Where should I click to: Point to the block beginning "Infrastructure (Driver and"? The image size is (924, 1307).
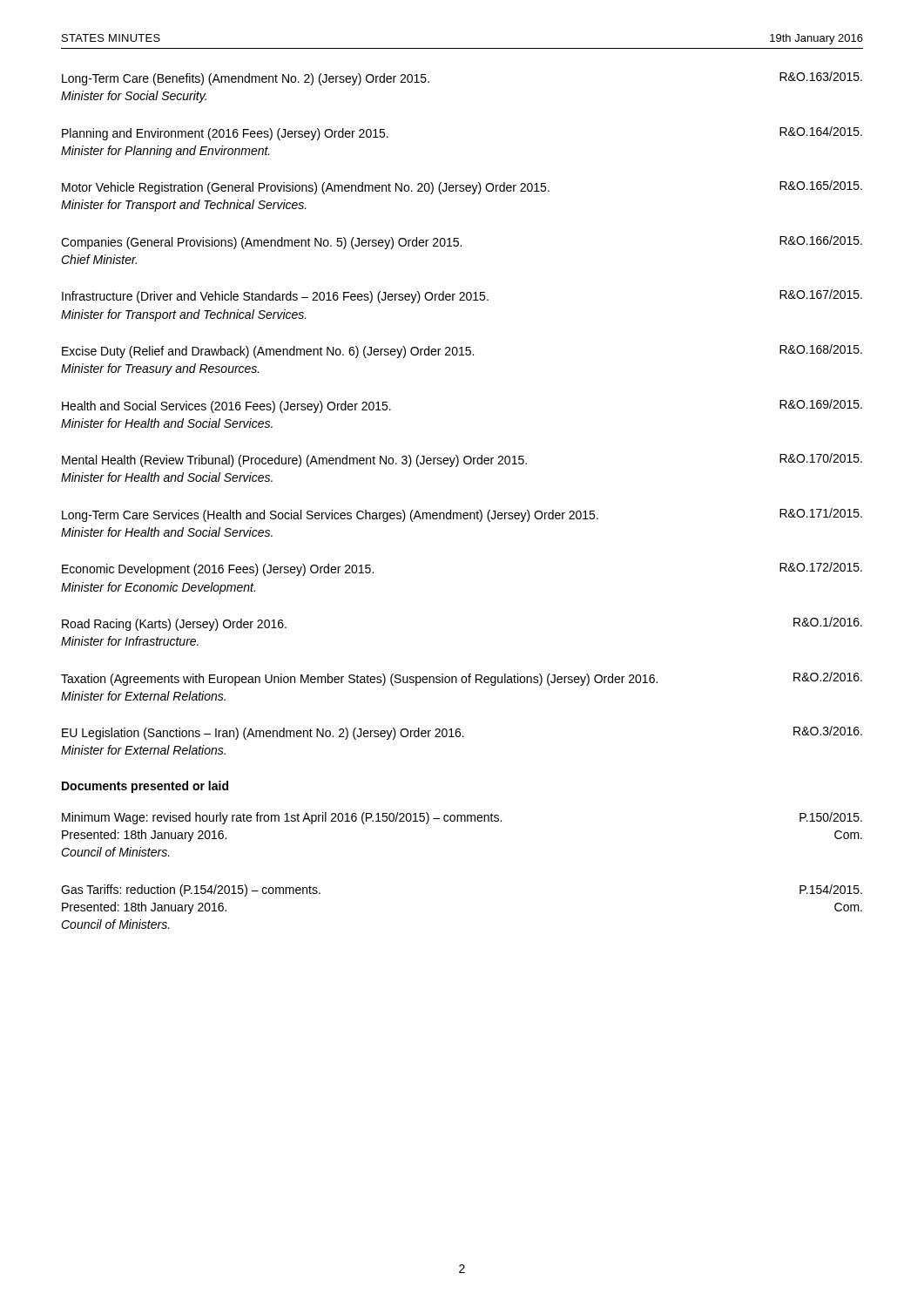click(x=462, y=306)
